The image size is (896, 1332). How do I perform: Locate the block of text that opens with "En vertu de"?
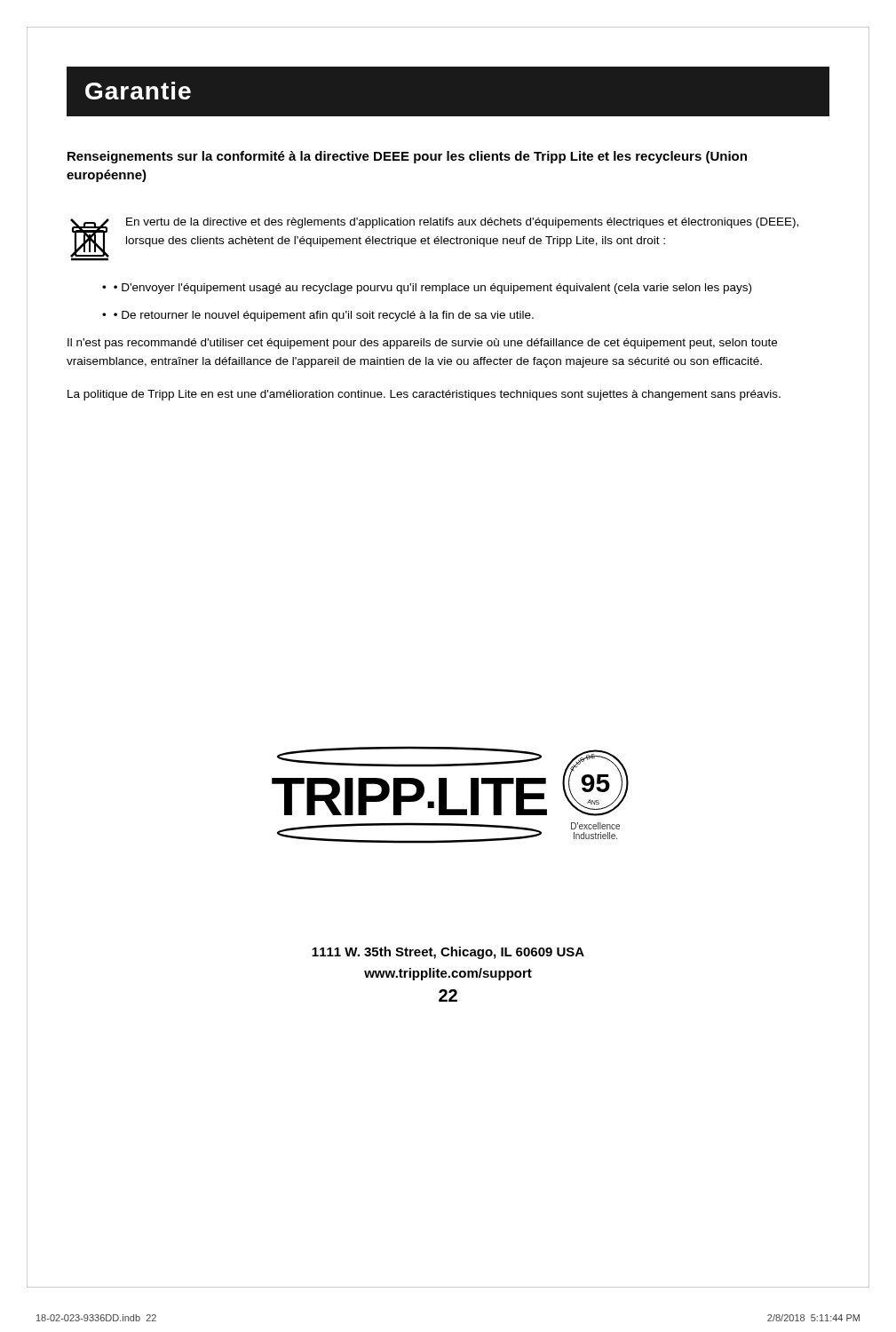pos(448,239)
